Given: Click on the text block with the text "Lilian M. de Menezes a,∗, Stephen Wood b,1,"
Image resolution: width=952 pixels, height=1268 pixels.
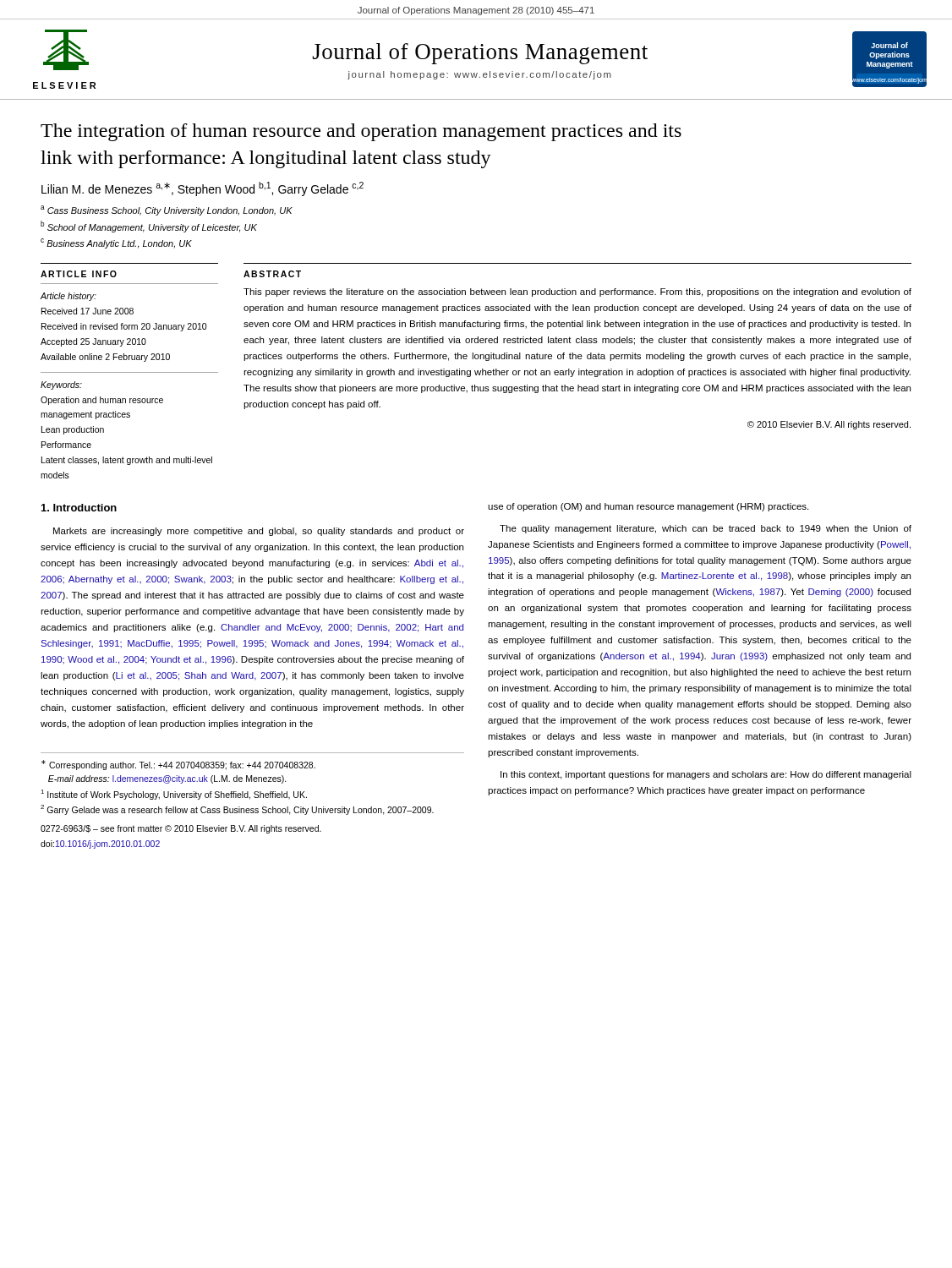Looking at the screenshot, I should tap(202, 188).
